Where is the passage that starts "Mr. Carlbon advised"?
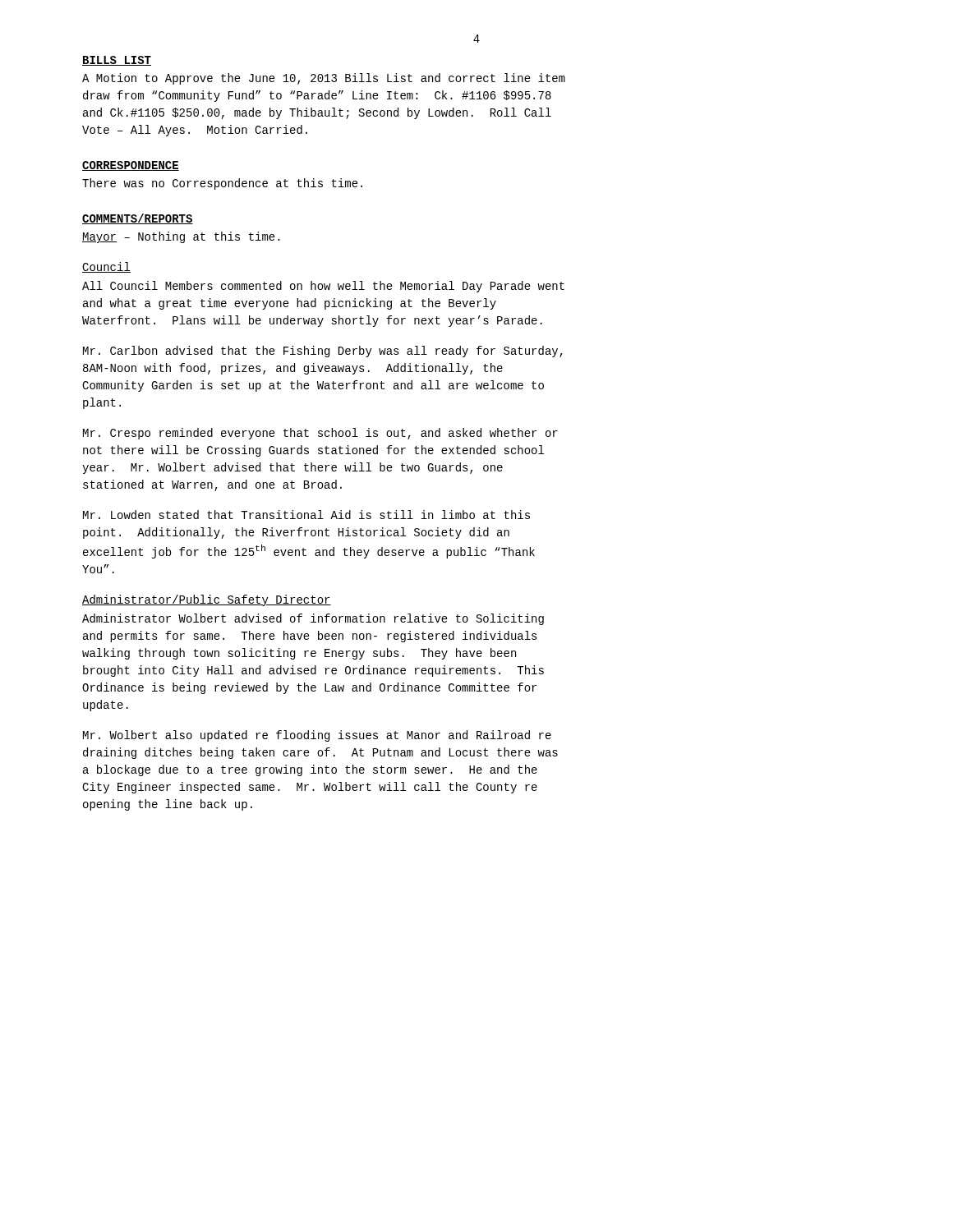953x1232 pixels. [x=324, y=377]
